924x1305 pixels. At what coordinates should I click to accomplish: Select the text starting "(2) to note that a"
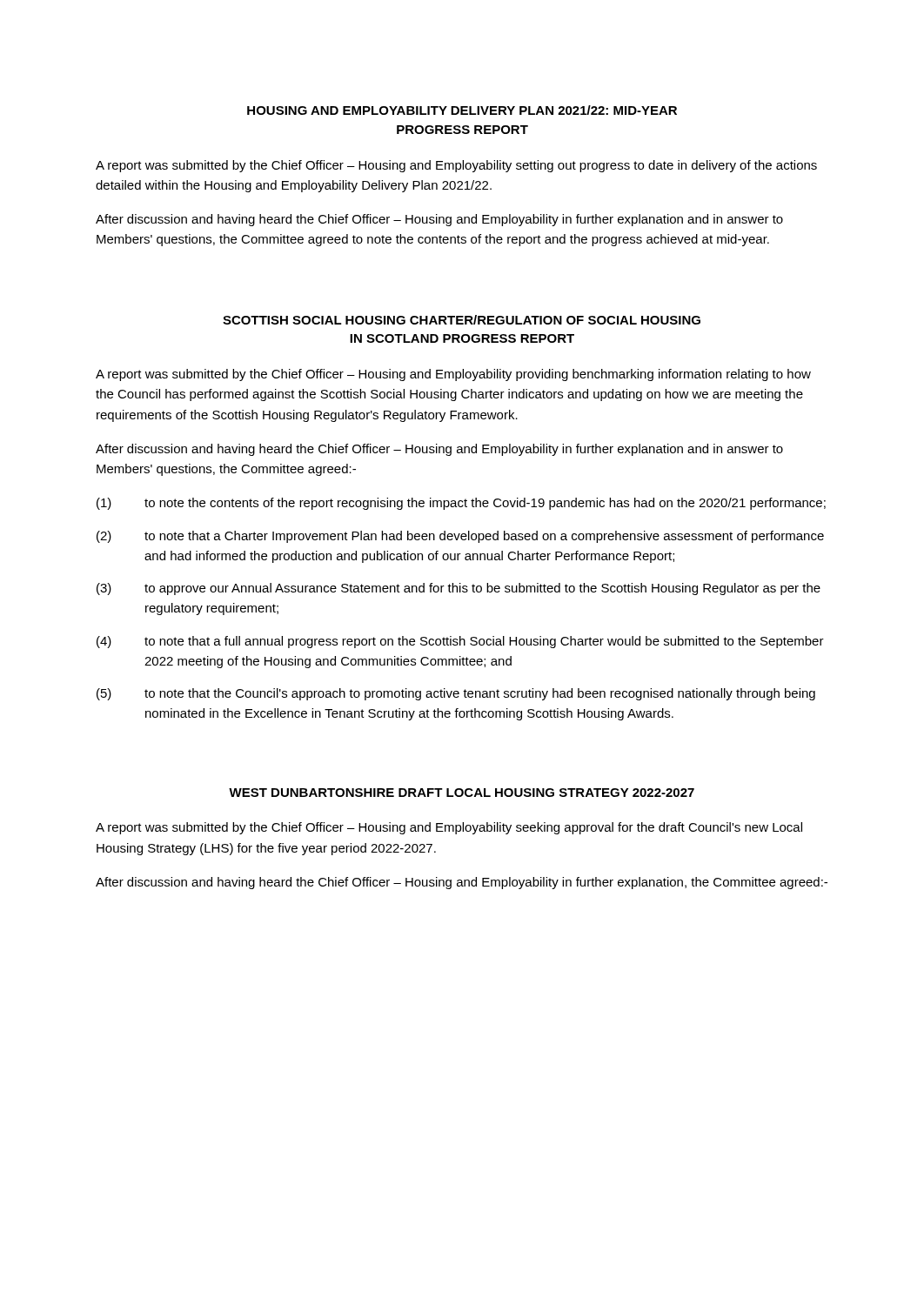click(x=462, y=545)
